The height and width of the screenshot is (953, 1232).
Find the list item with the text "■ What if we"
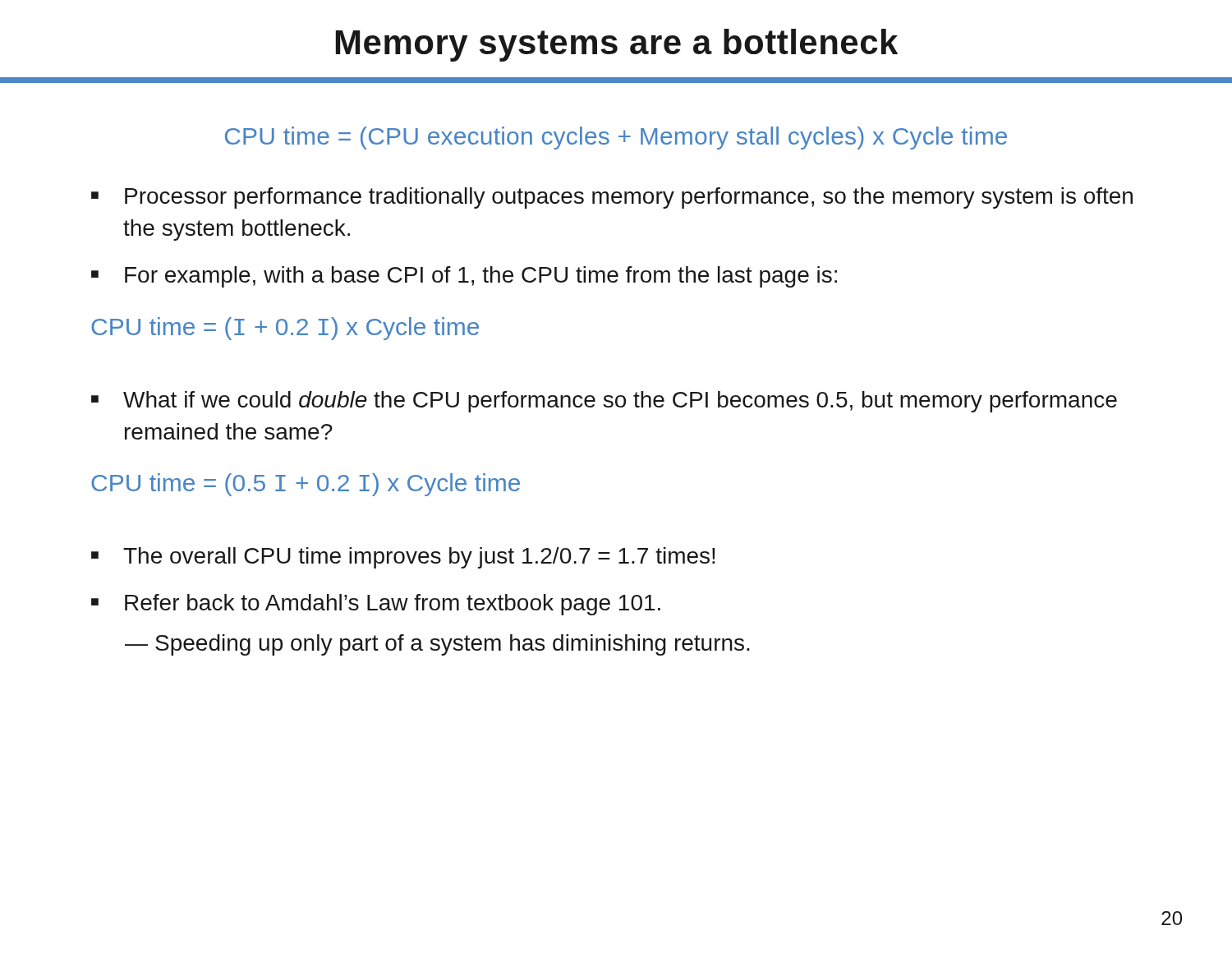pos(604,402)
